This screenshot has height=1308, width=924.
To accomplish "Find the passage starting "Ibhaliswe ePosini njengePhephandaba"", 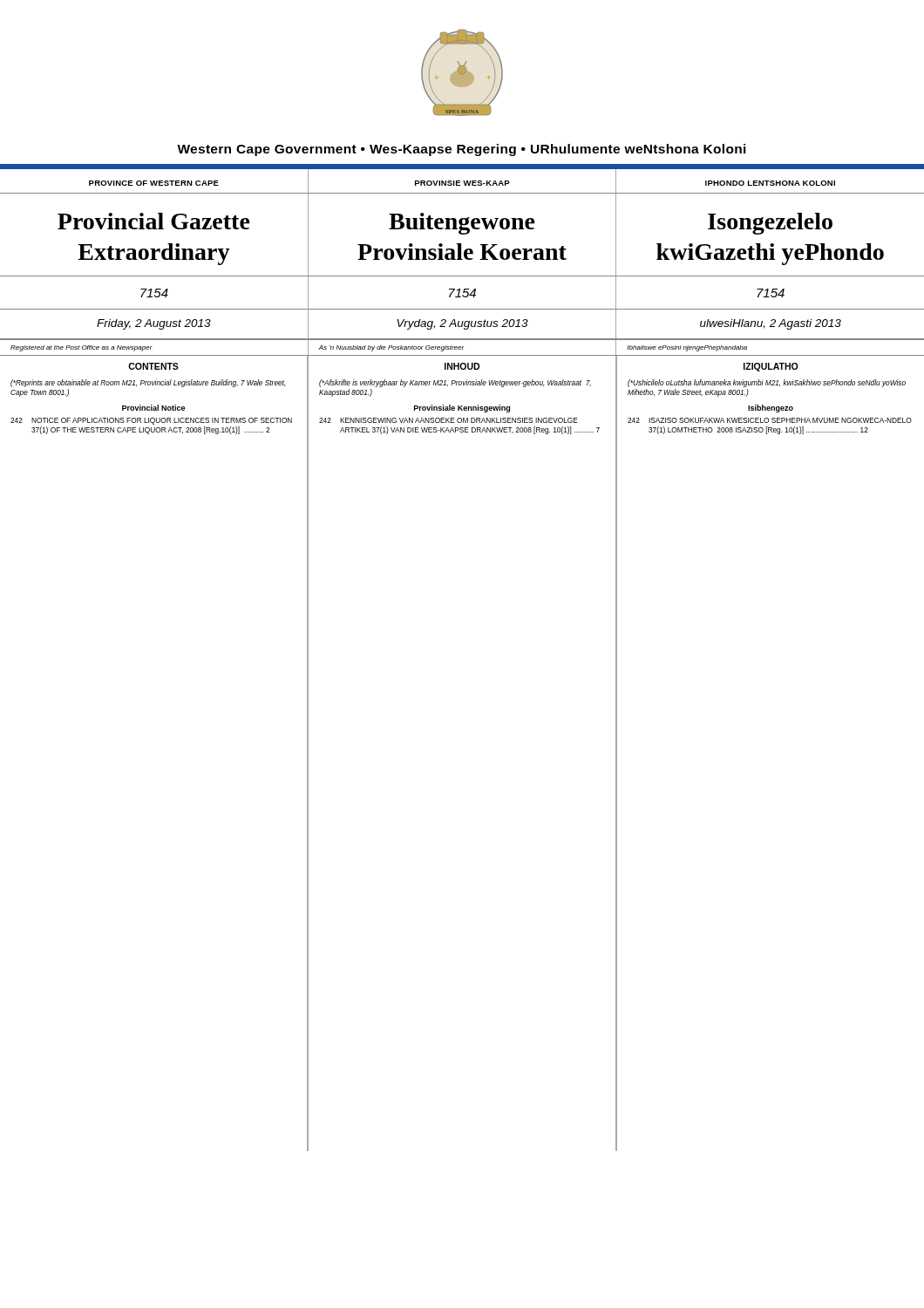I will [687, 348].
